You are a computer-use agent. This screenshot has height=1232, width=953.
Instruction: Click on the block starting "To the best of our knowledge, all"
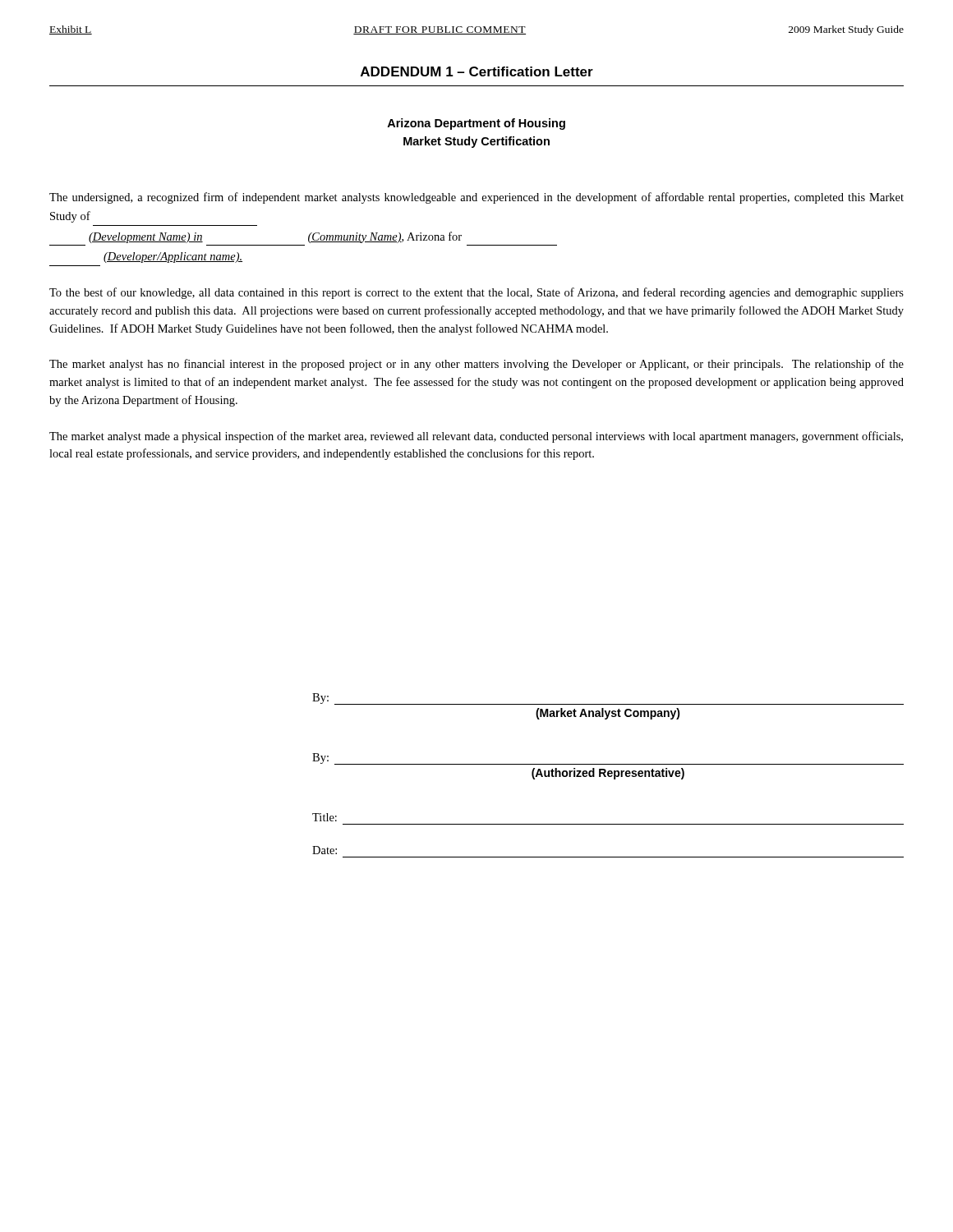[476, 310]
